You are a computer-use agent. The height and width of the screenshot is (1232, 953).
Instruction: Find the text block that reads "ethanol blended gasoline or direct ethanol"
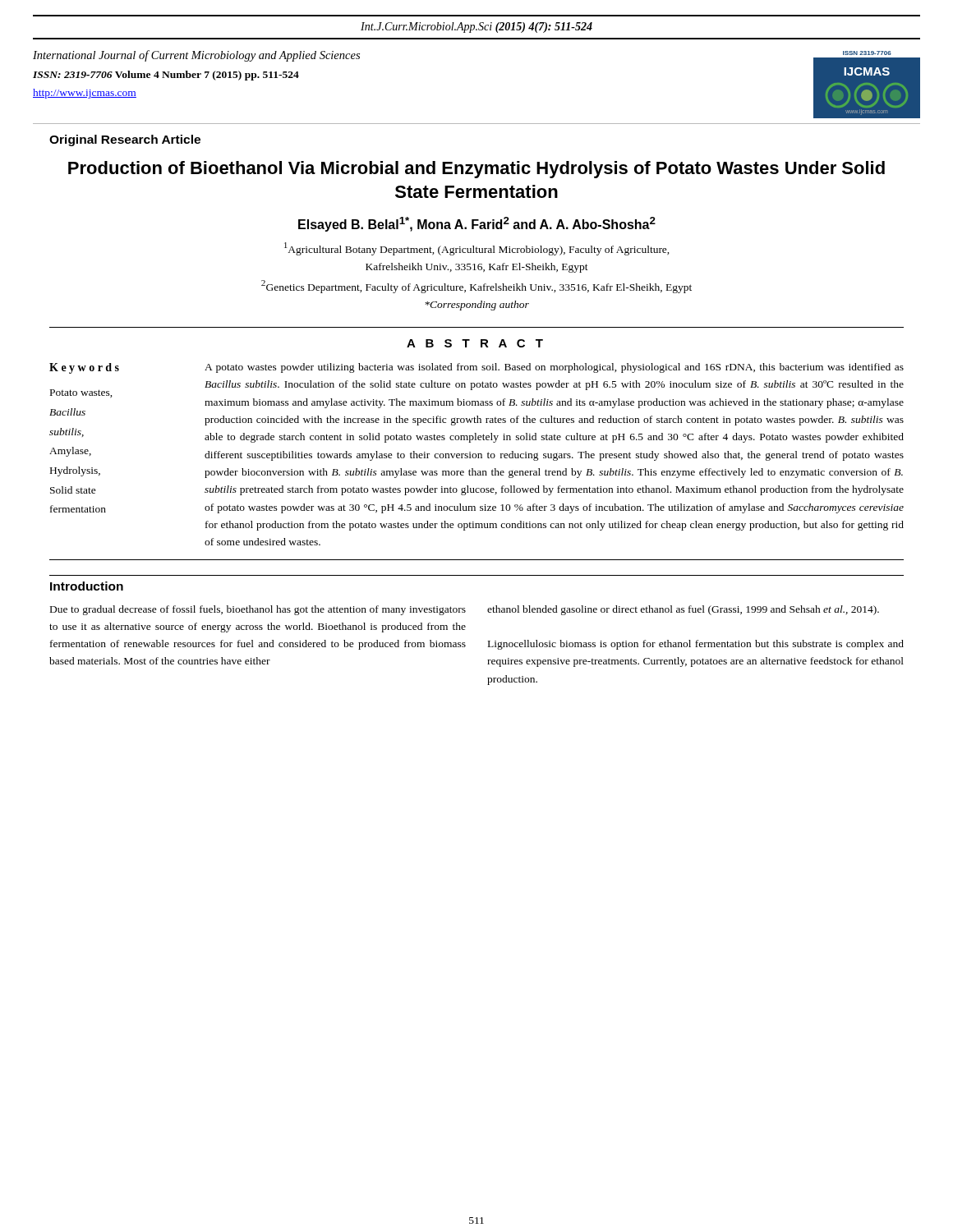click(683, 609)
